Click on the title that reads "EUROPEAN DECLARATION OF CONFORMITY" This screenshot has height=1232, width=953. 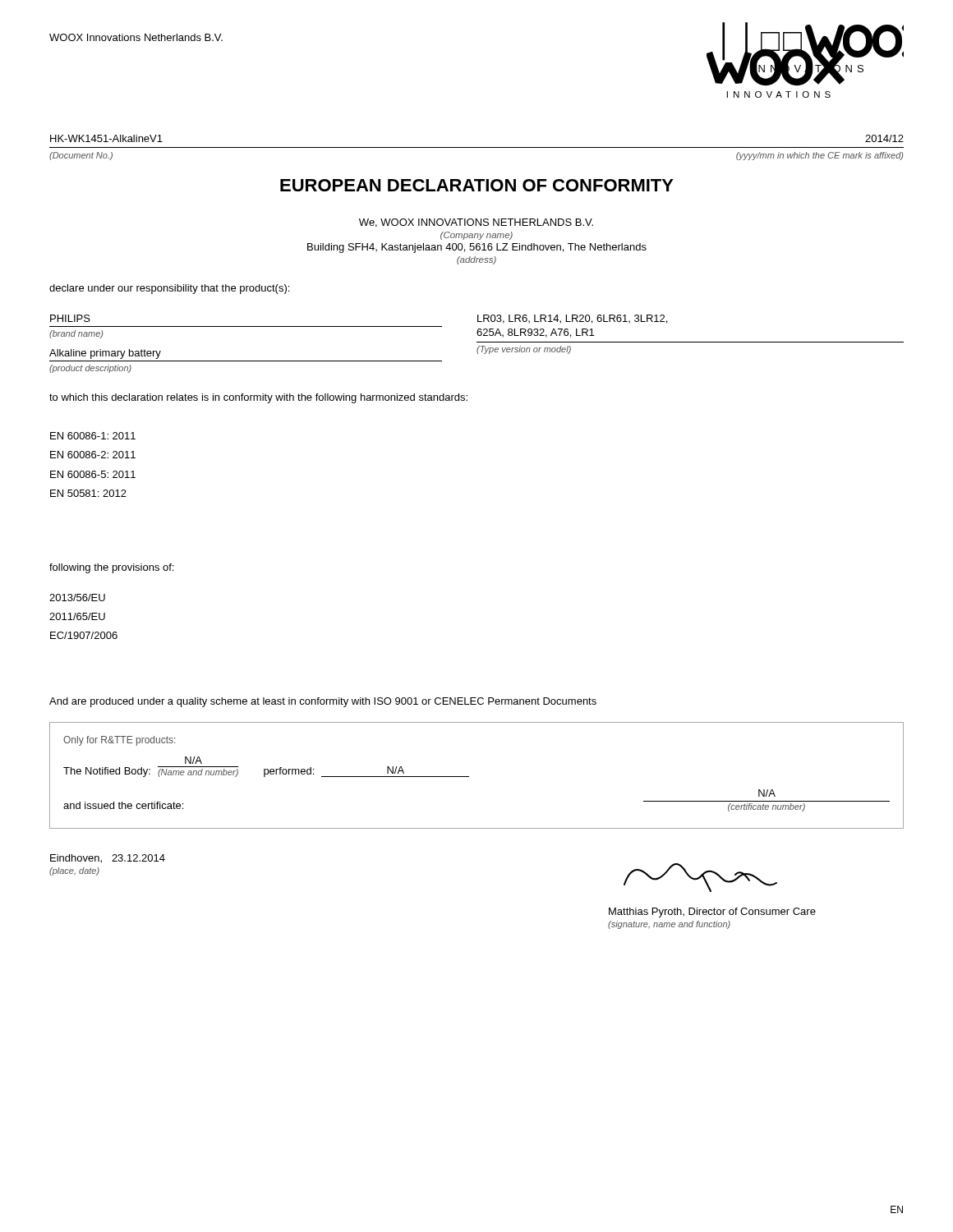(476, 185)
